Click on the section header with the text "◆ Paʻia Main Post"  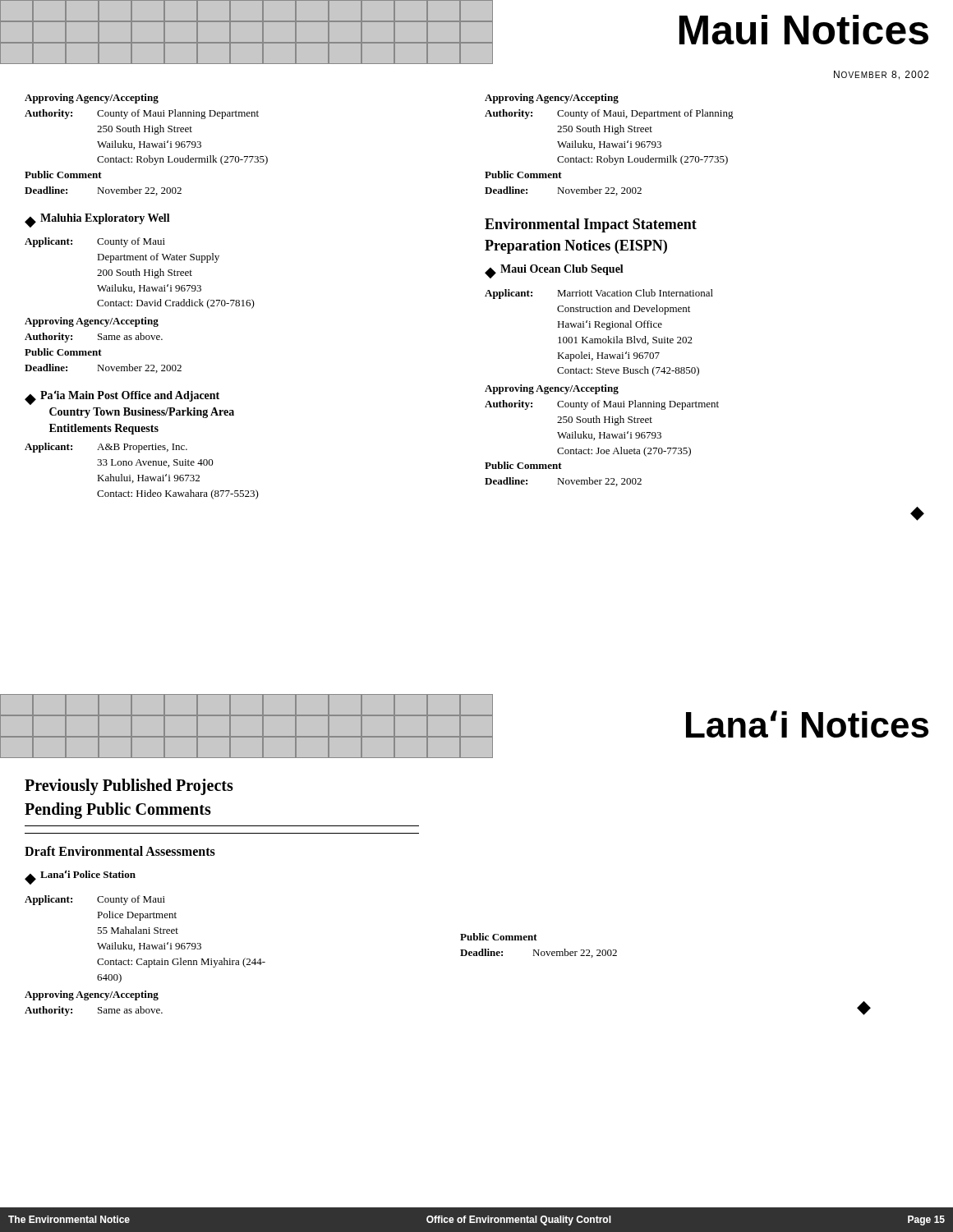130,412
